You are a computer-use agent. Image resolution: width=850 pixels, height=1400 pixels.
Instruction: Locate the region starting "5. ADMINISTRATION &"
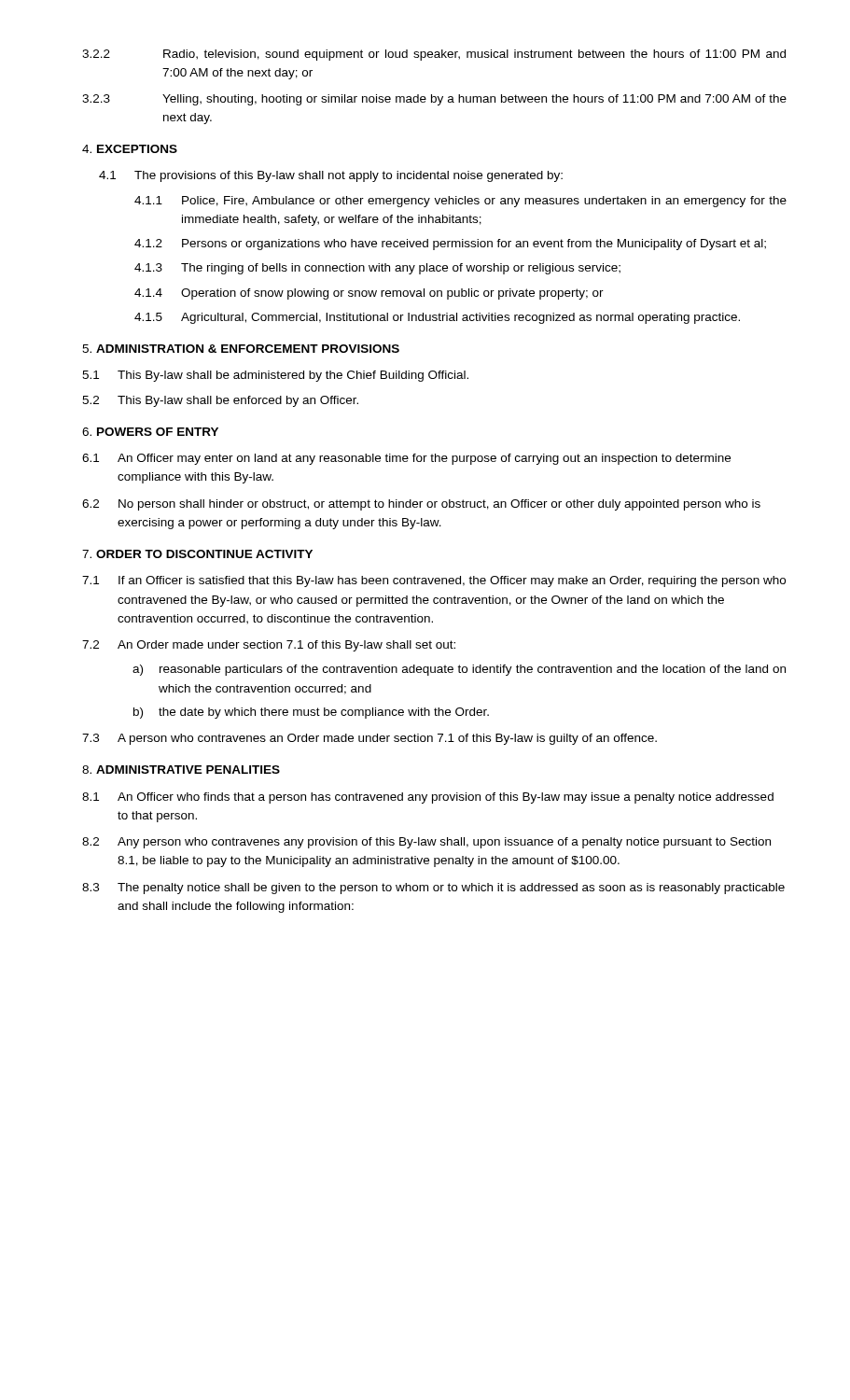[x=241, y=349]
